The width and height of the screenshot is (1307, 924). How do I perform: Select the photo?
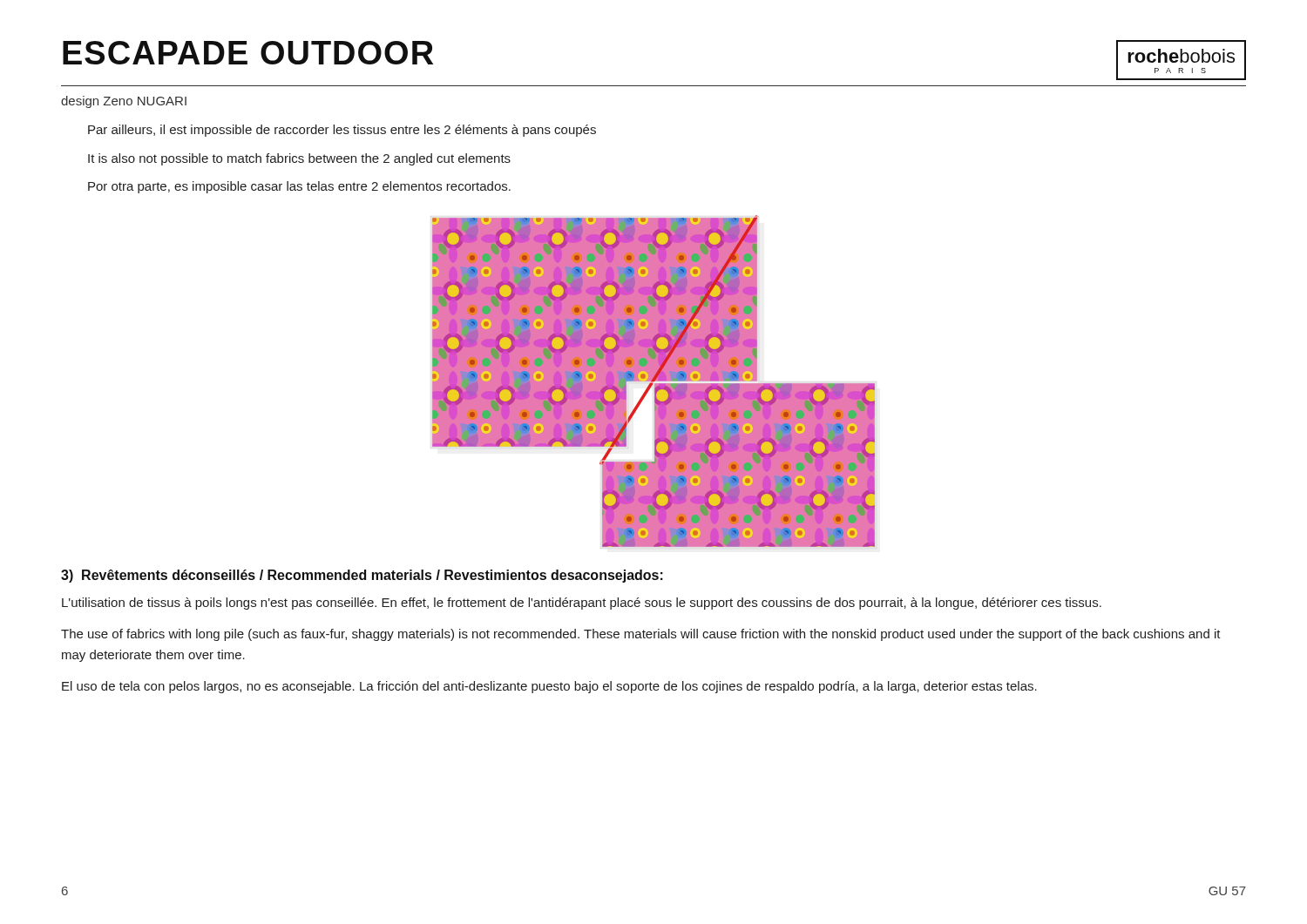[654, 382]
